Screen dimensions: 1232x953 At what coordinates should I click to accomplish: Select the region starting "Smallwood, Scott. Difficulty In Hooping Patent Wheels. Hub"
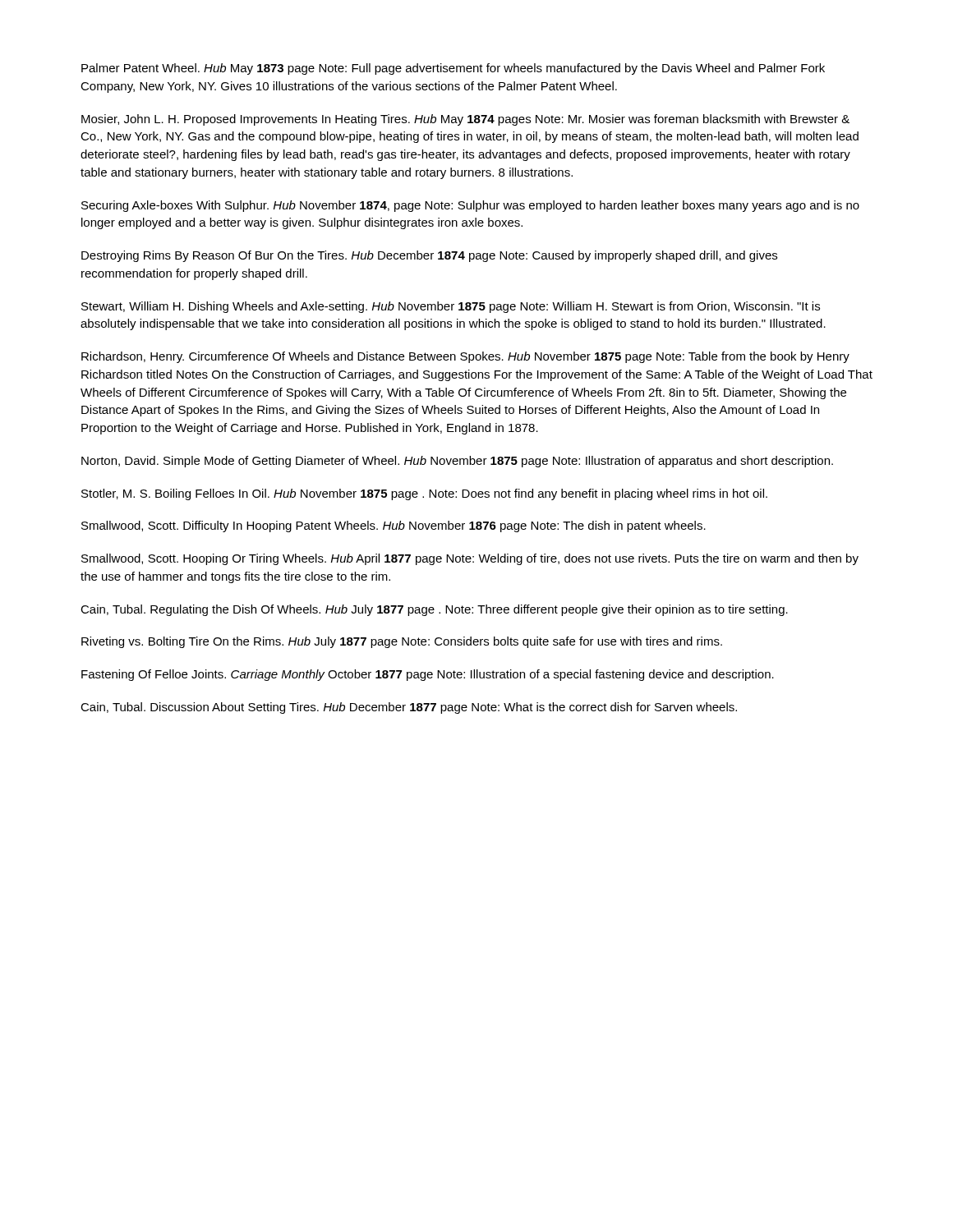(x=393, y=525)
